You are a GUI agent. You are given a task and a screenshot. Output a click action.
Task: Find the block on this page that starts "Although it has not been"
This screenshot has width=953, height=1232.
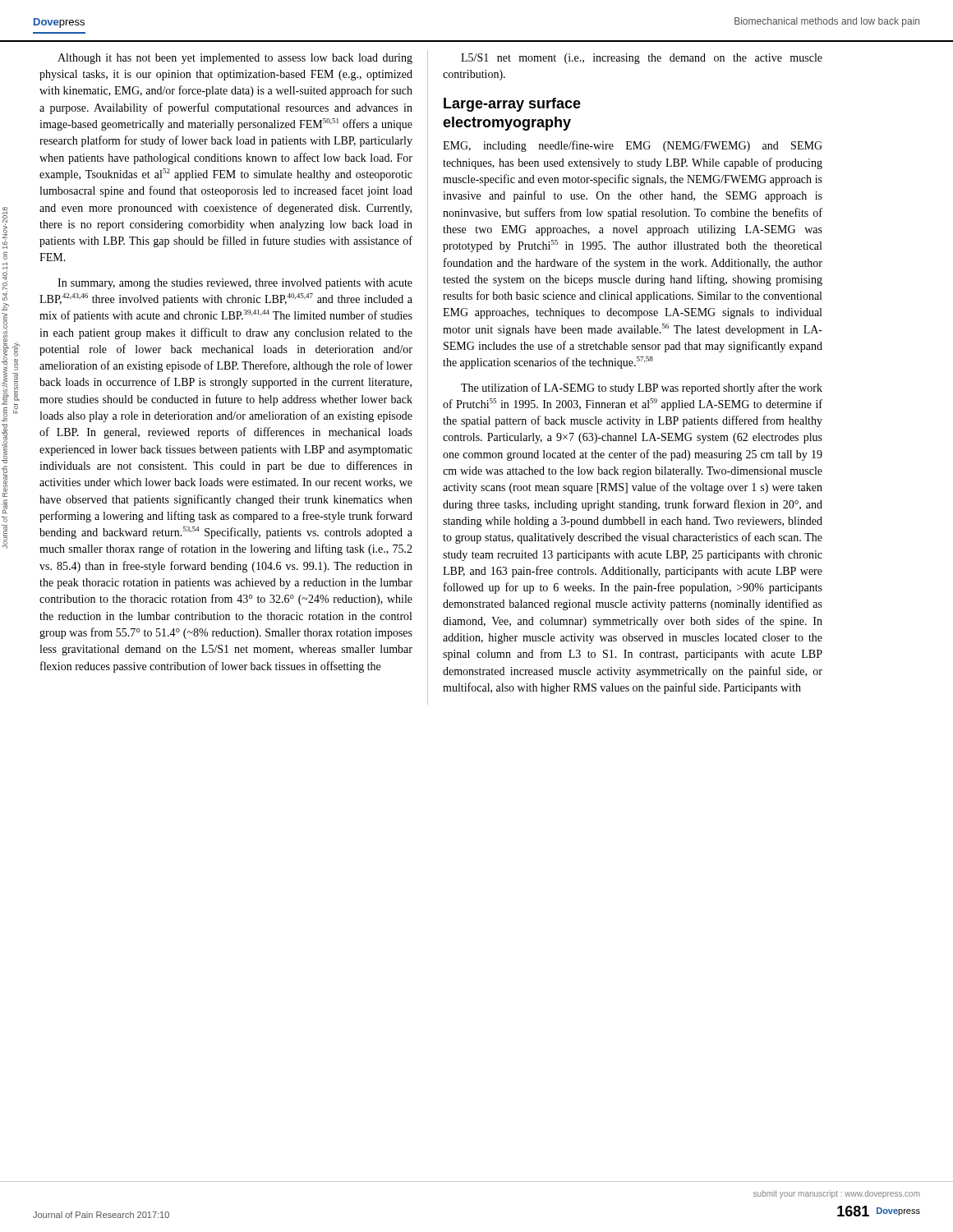(226, 158)
